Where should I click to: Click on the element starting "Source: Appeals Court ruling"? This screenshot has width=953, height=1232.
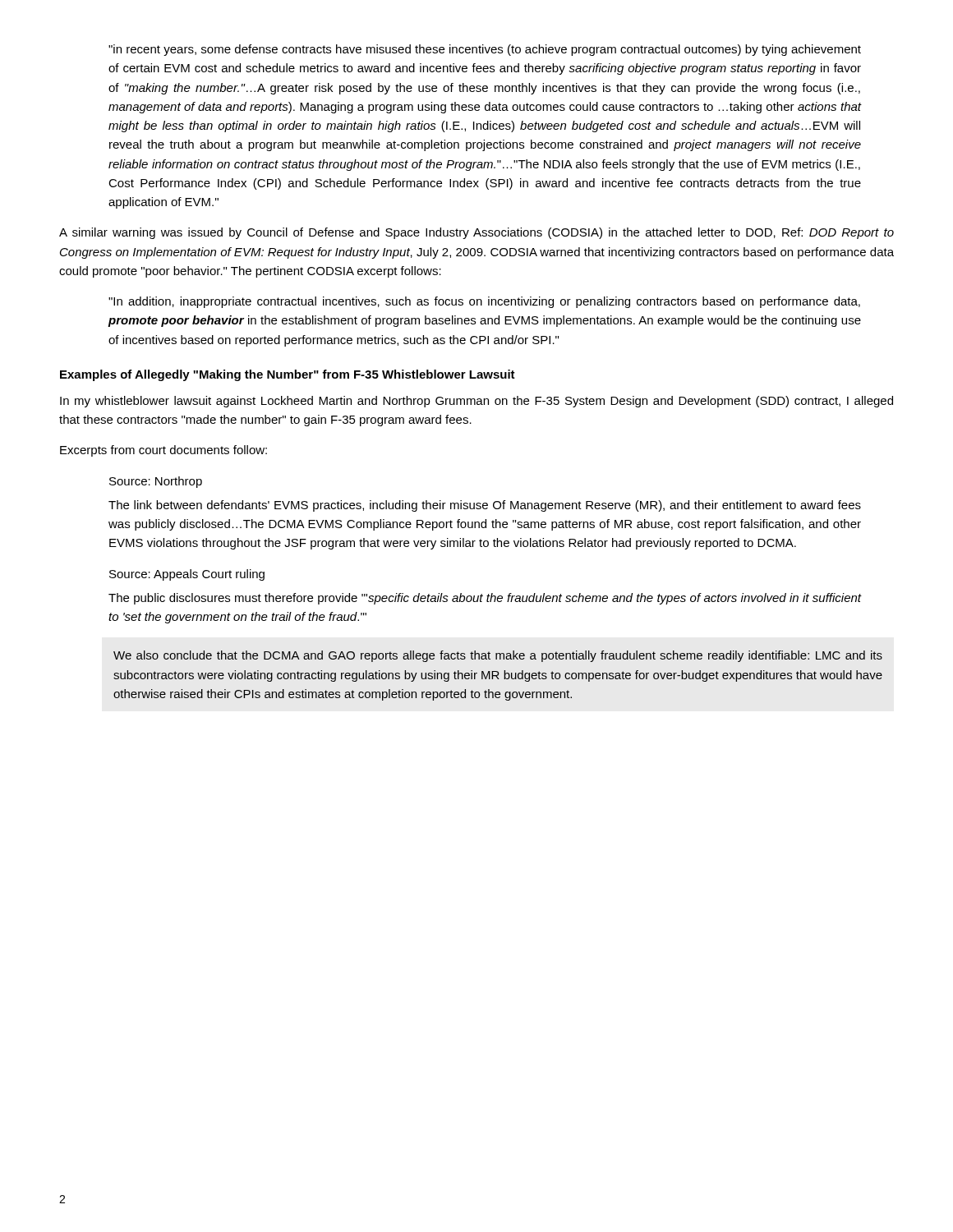(187, 573)
